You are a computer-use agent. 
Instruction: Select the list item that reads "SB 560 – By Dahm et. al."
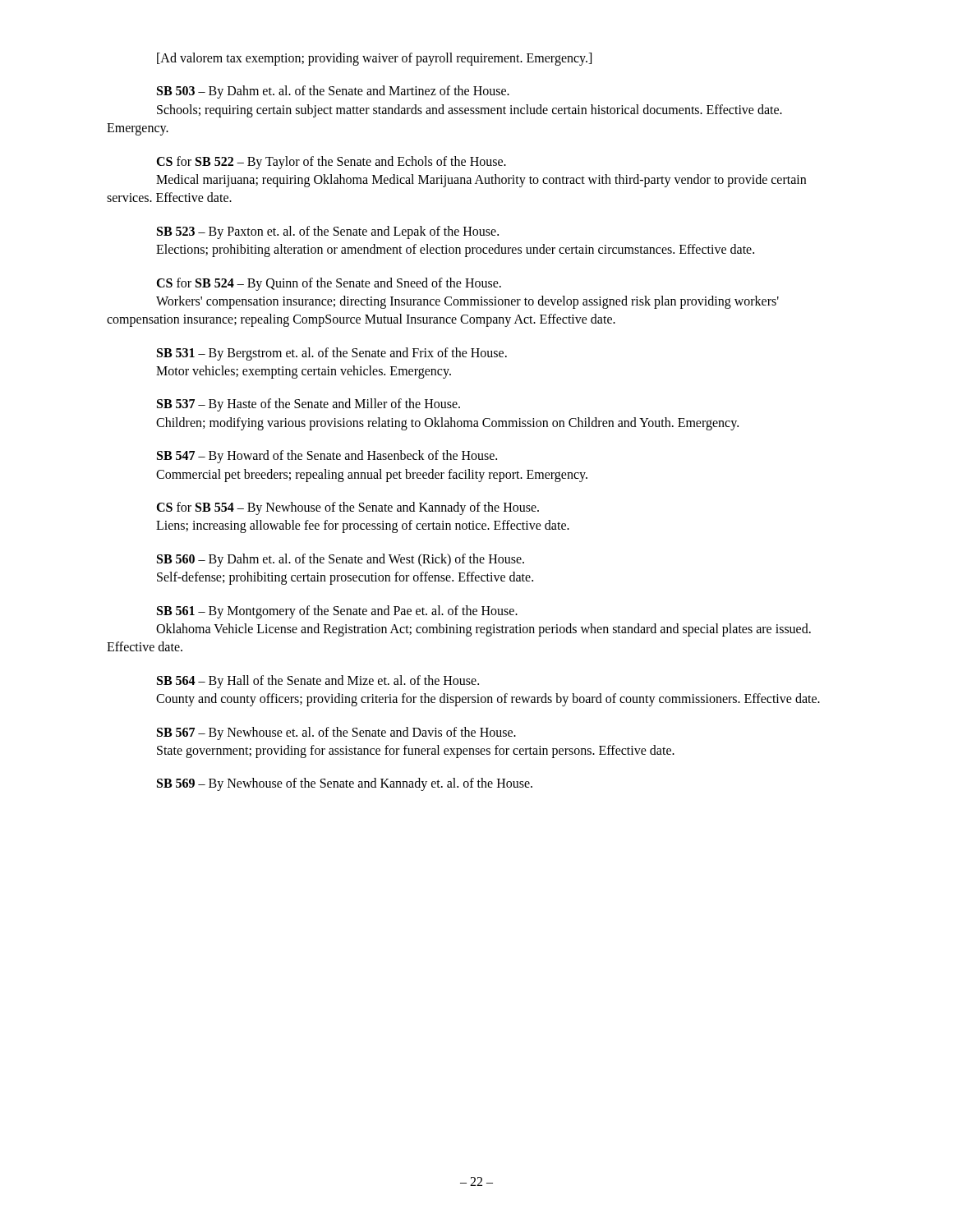click(476, 569)
